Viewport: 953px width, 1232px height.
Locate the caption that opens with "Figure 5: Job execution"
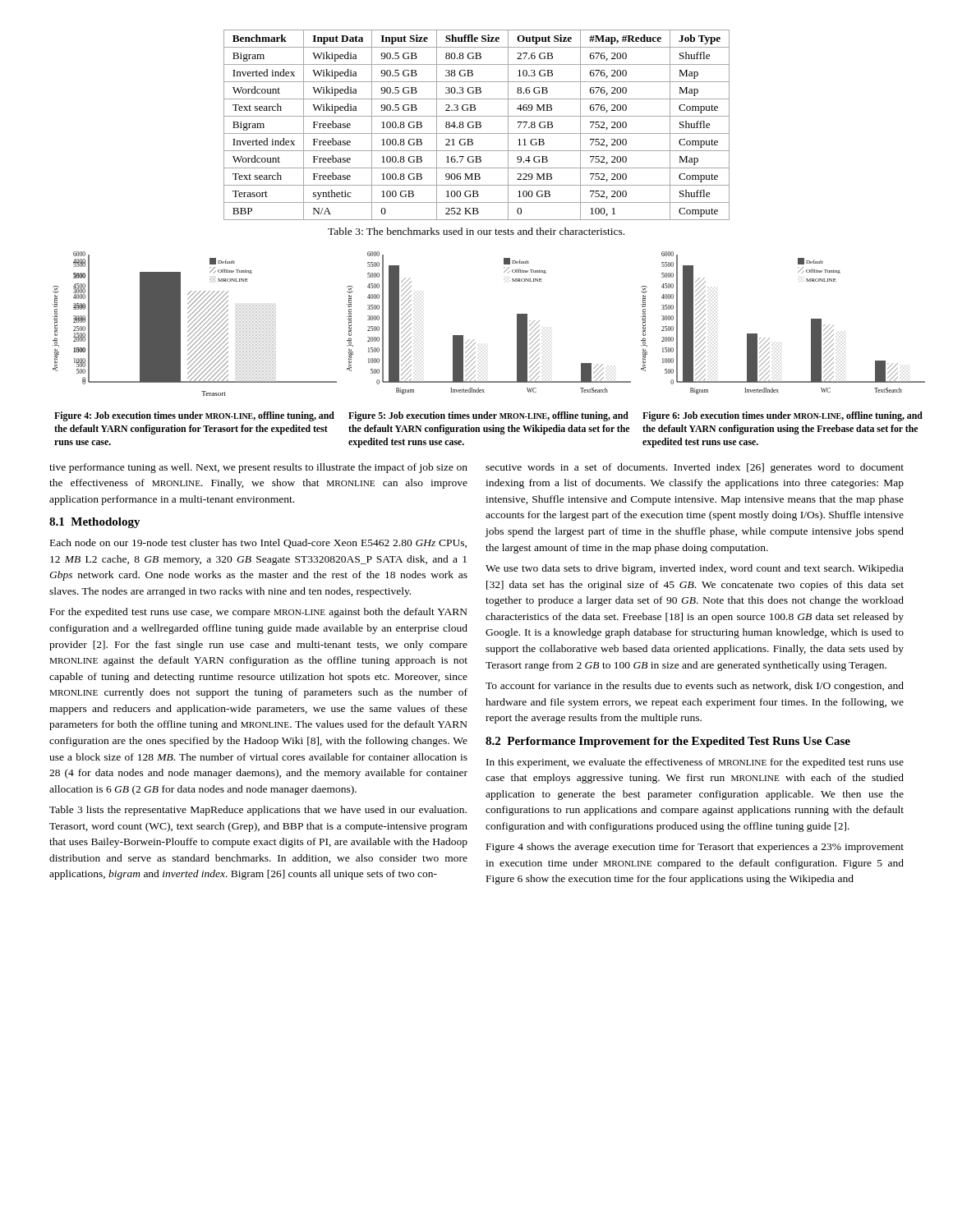(489, 429)
